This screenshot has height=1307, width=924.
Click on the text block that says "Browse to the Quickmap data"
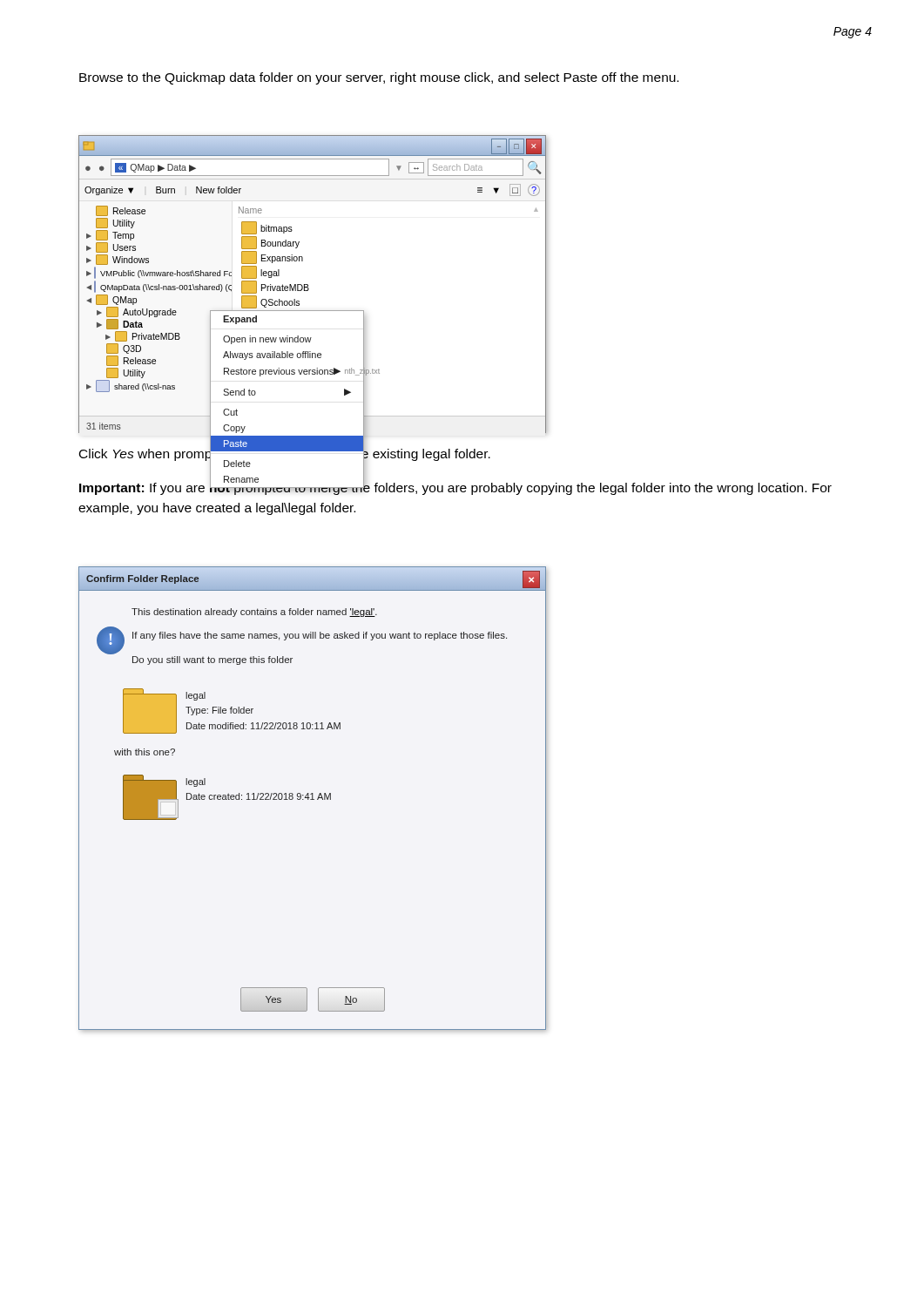379,77
